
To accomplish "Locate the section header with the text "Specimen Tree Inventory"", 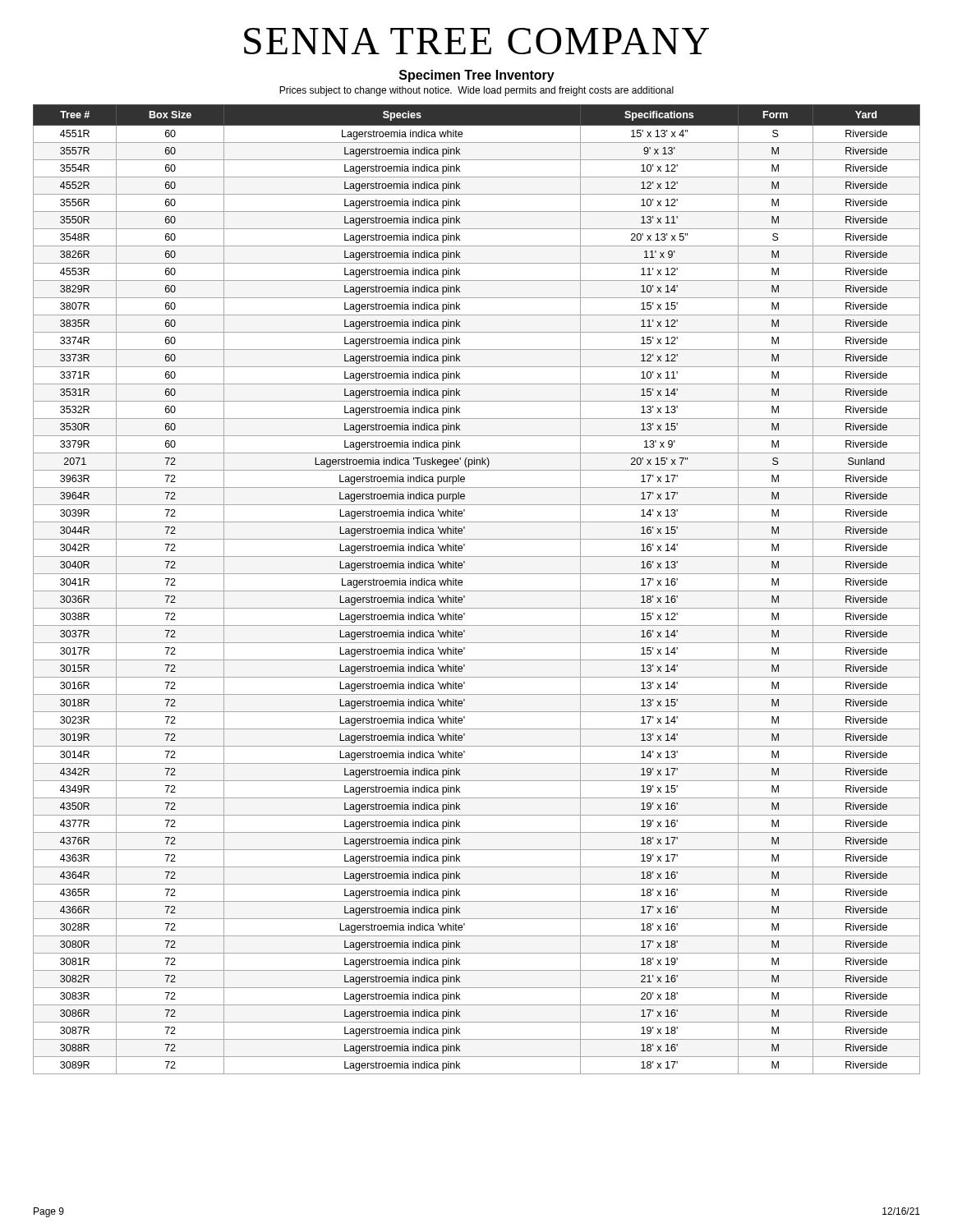I will (476, 75).
